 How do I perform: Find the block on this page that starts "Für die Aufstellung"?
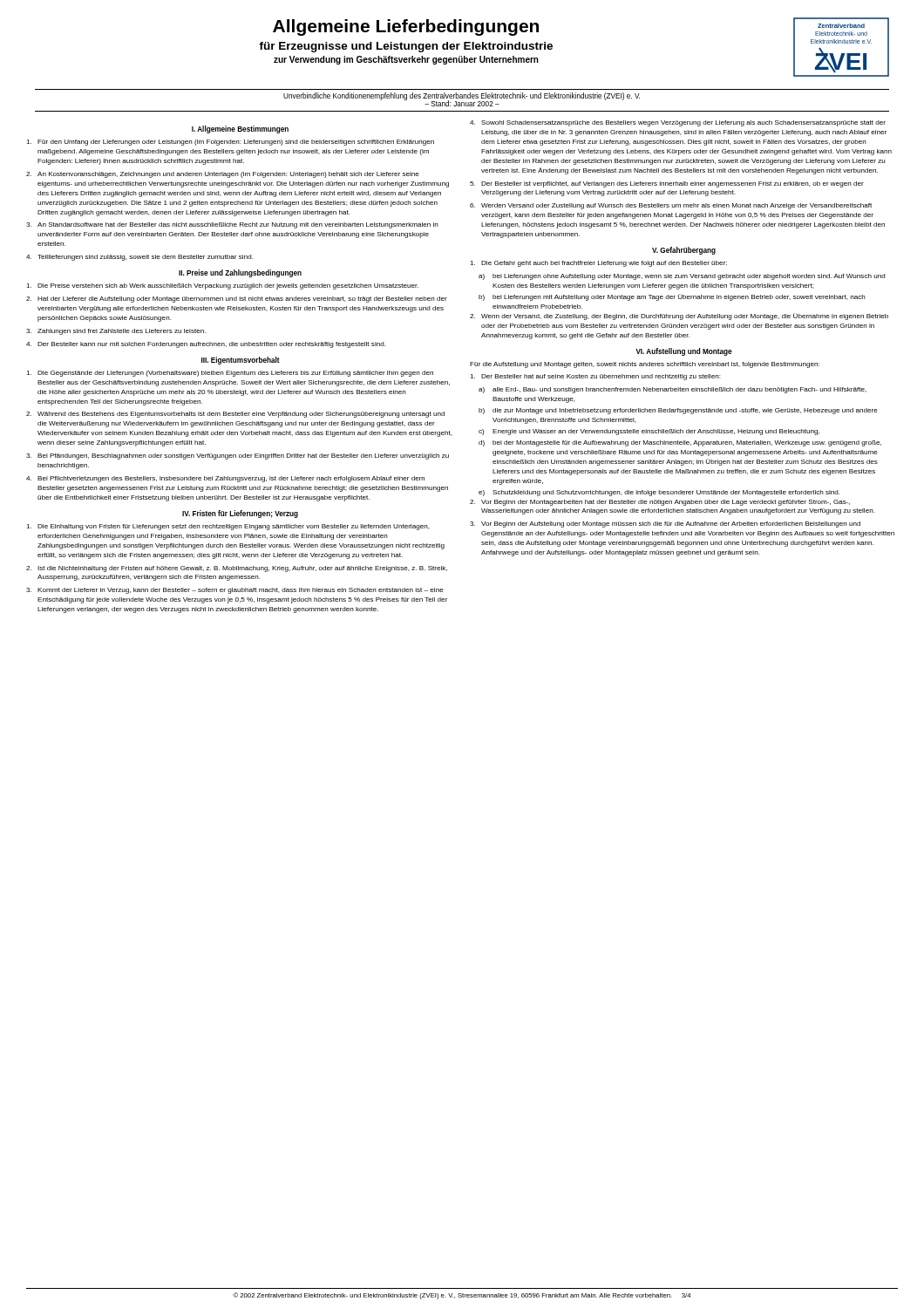(645, 364)
